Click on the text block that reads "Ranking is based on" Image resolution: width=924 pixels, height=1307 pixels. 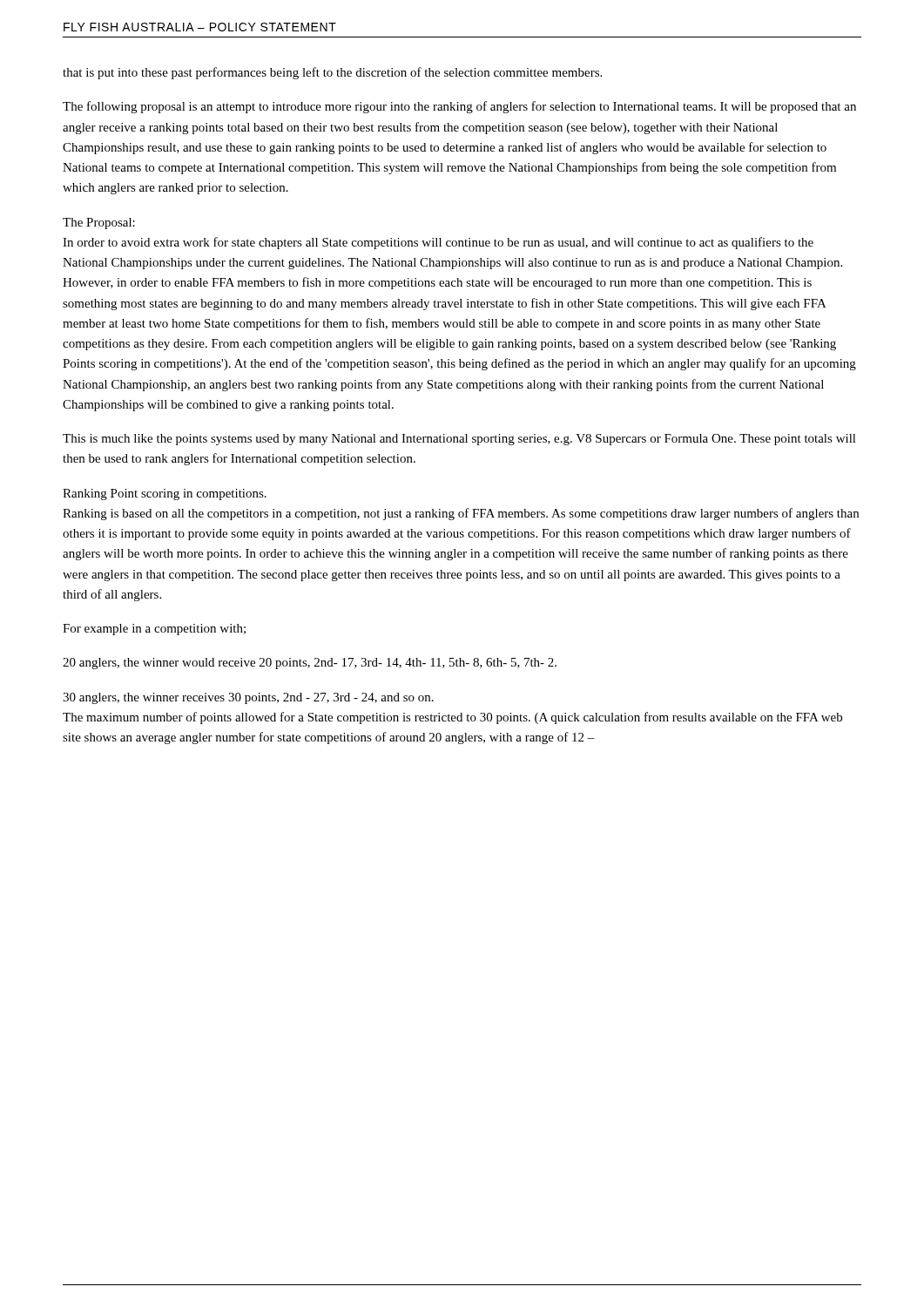click(462, 554)
